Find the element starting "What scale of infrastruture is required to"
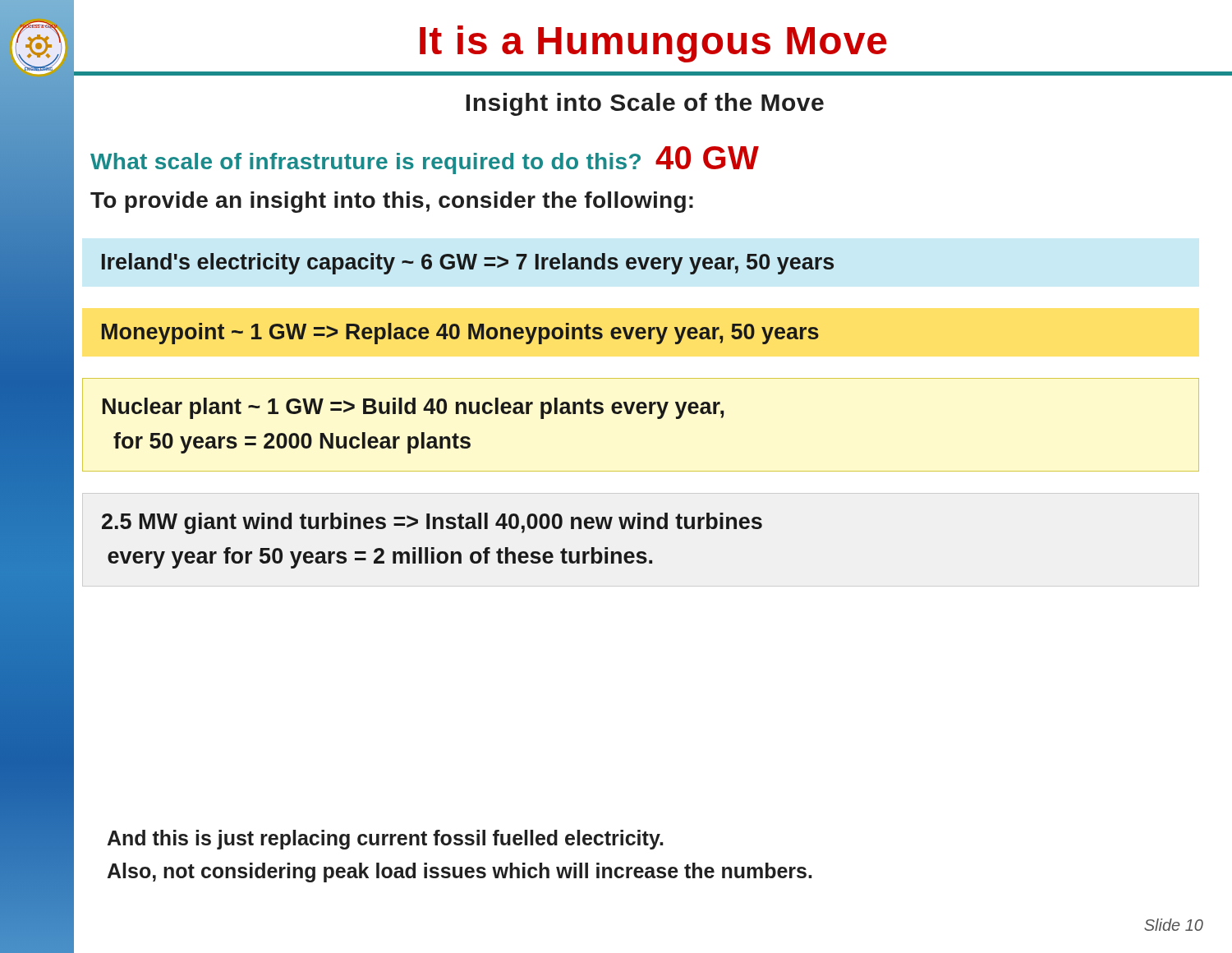Image resolution: width=1232 pixels, height=953 pixels. point(425,158)
